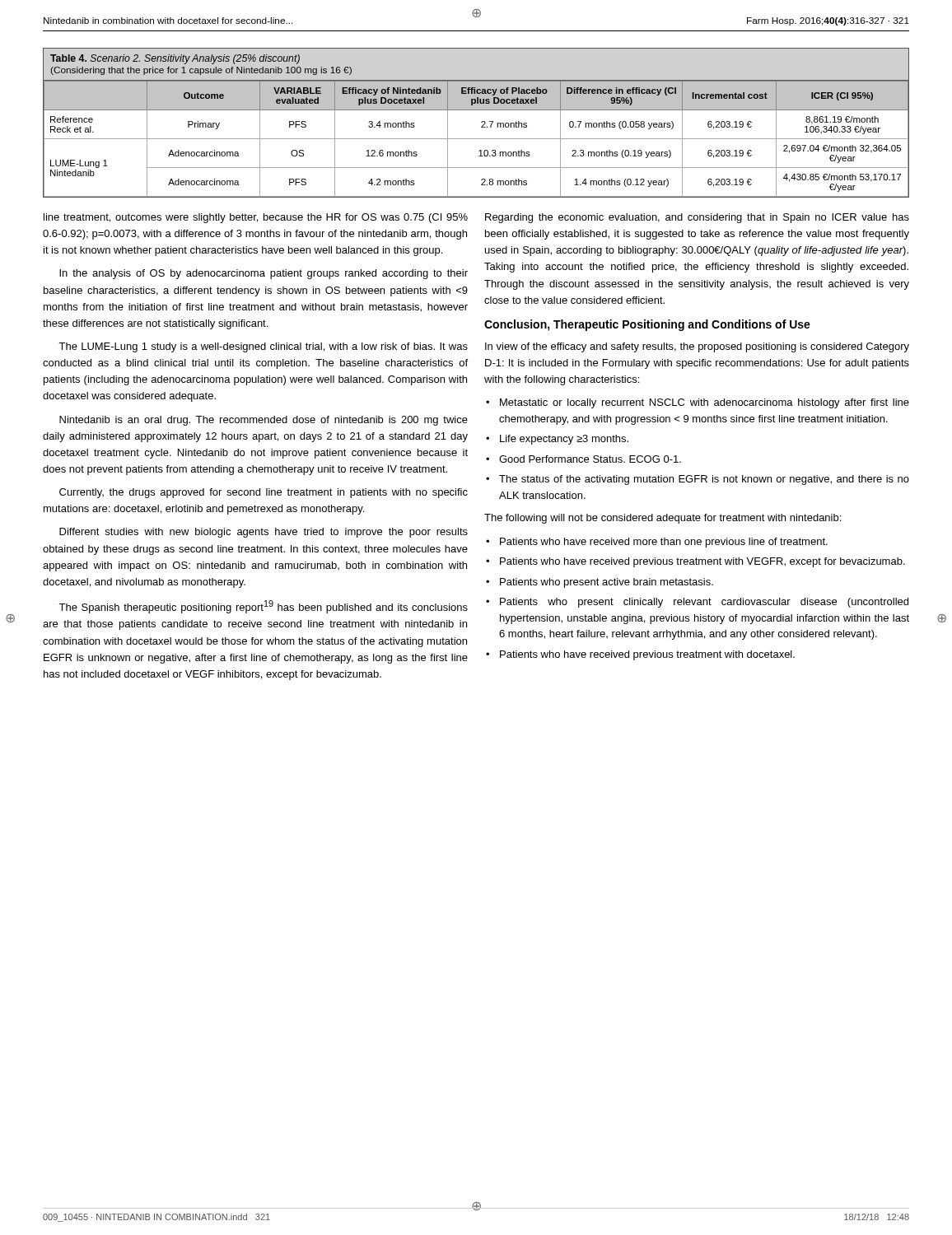
Task: Find the text block starting "line treatment, outcomes"
Action: coord(255,446)
